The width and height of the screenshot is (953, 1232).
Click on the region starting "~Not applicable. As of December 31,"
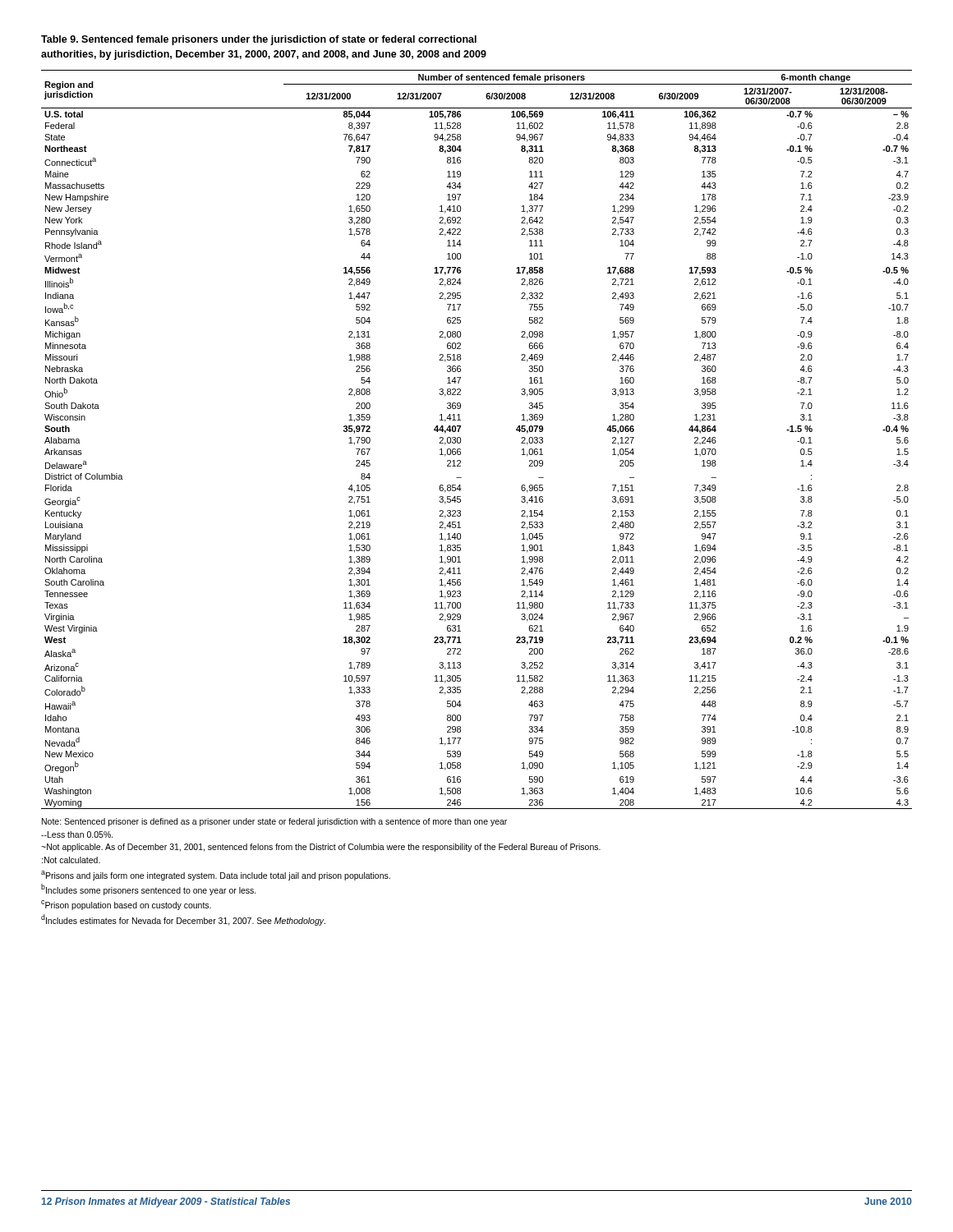(x=476, y=848)
